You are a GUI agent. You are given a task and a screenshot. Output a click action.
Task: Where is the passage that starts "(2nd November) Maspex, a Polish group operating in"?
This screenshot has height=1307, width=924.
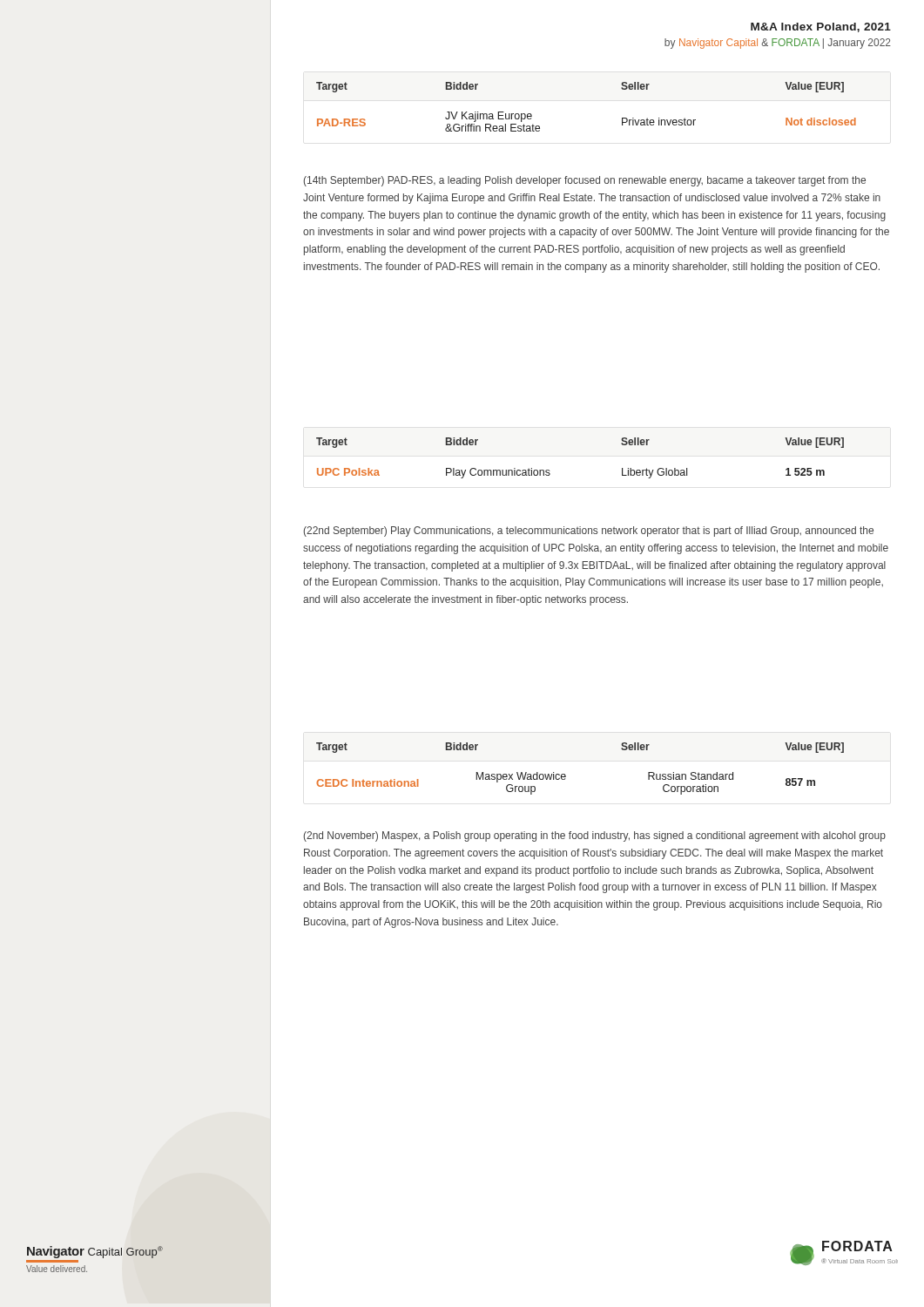pyautogui.click(x=594, y=879)
